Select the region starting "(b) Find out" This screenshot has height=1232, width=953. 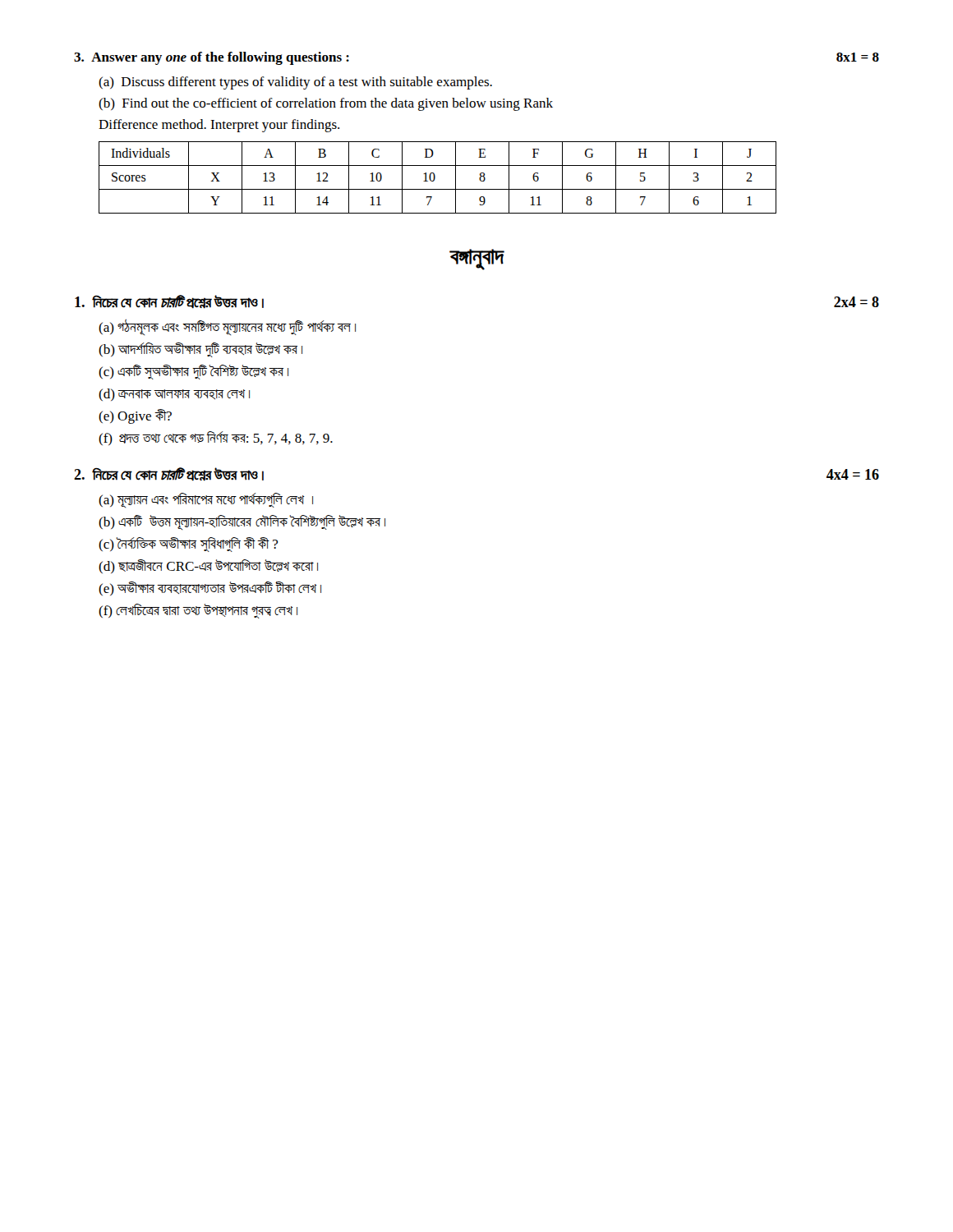tap(326, 103)
